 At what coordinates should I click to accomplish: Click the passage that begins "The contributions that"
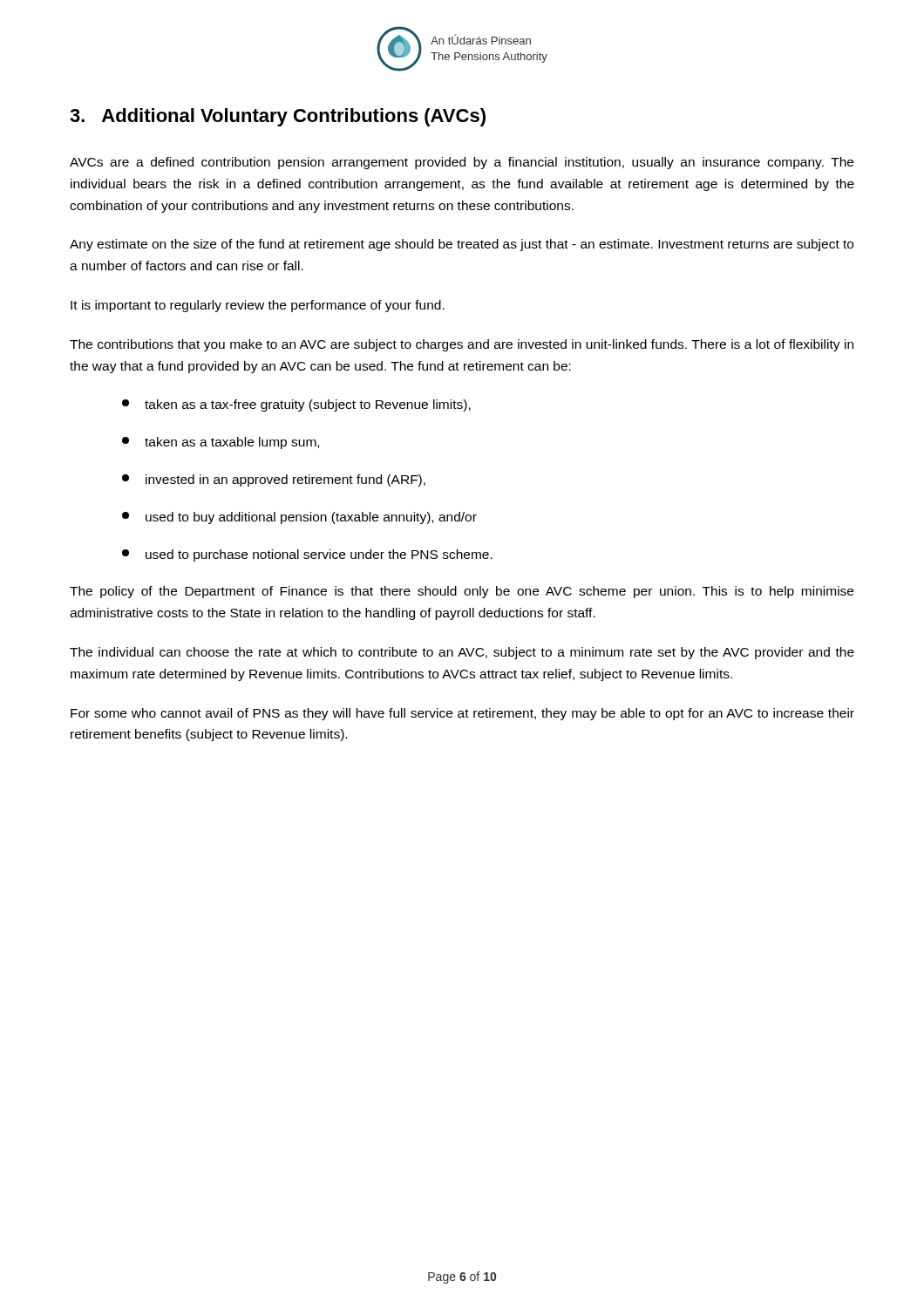(x=462, y=355)
